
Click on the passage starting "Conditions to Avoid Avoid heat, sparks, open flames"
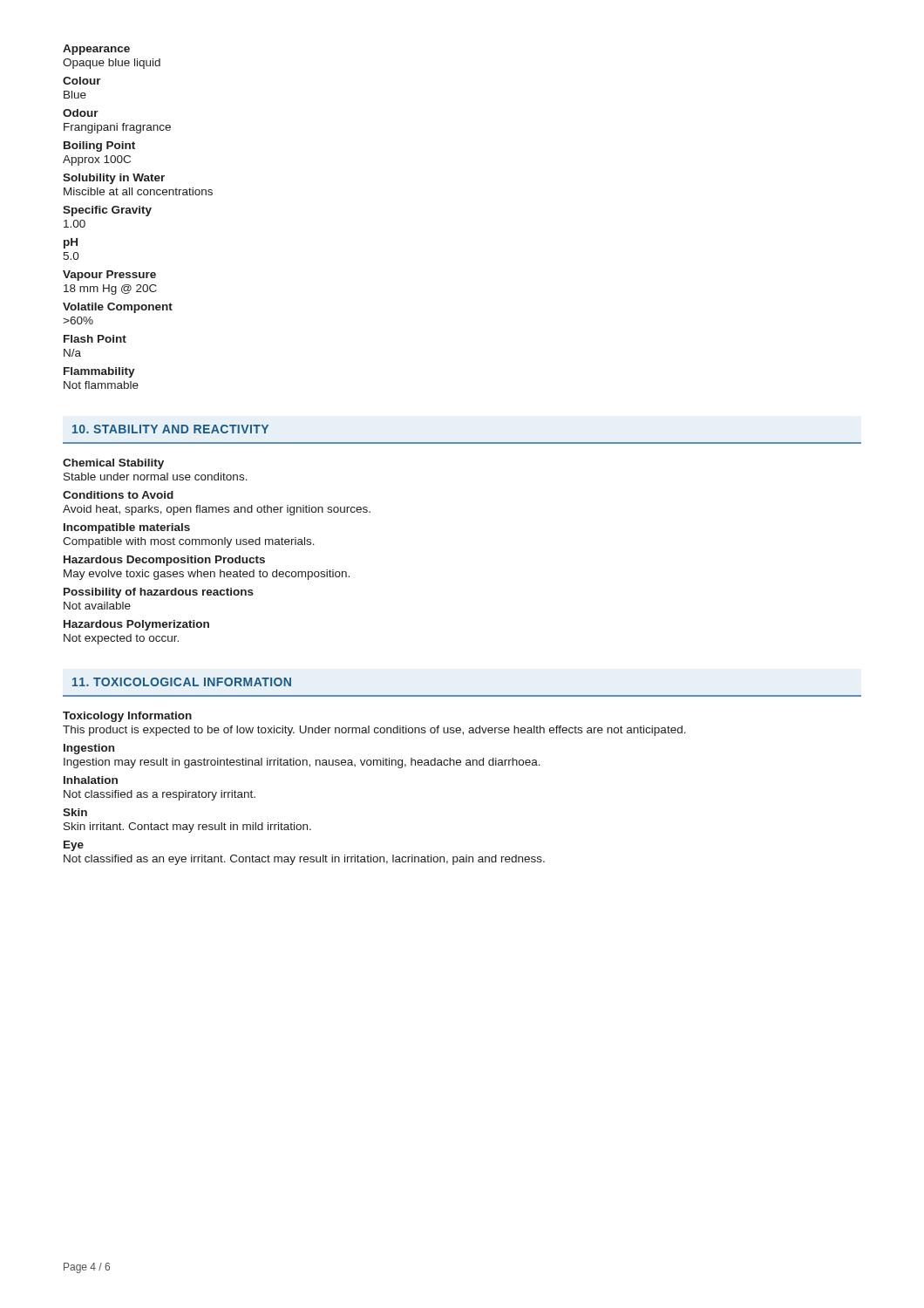coord(118,495)
